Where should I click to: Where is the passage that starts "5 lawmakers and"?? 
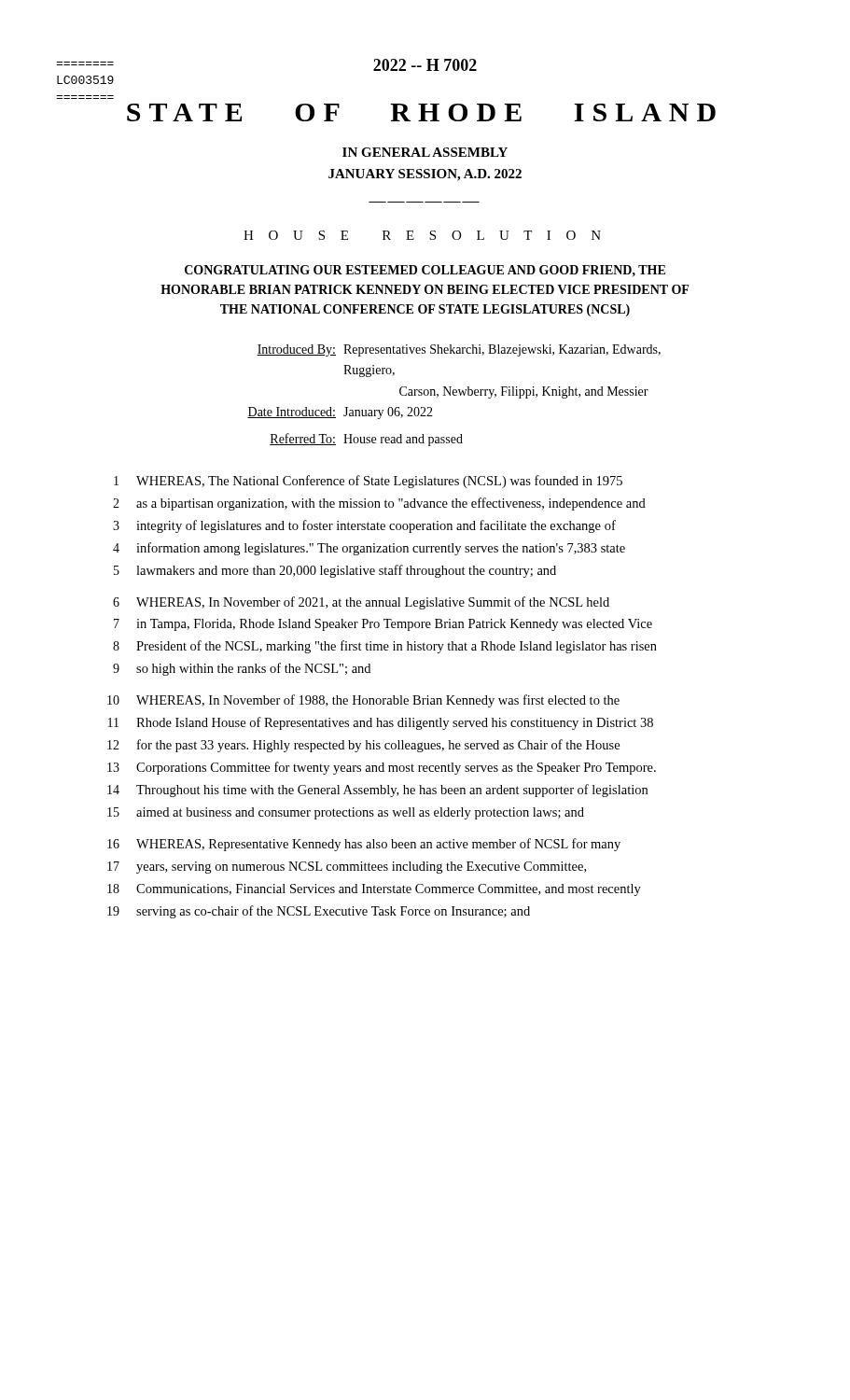pyautogui.click(x=425, y=571)
